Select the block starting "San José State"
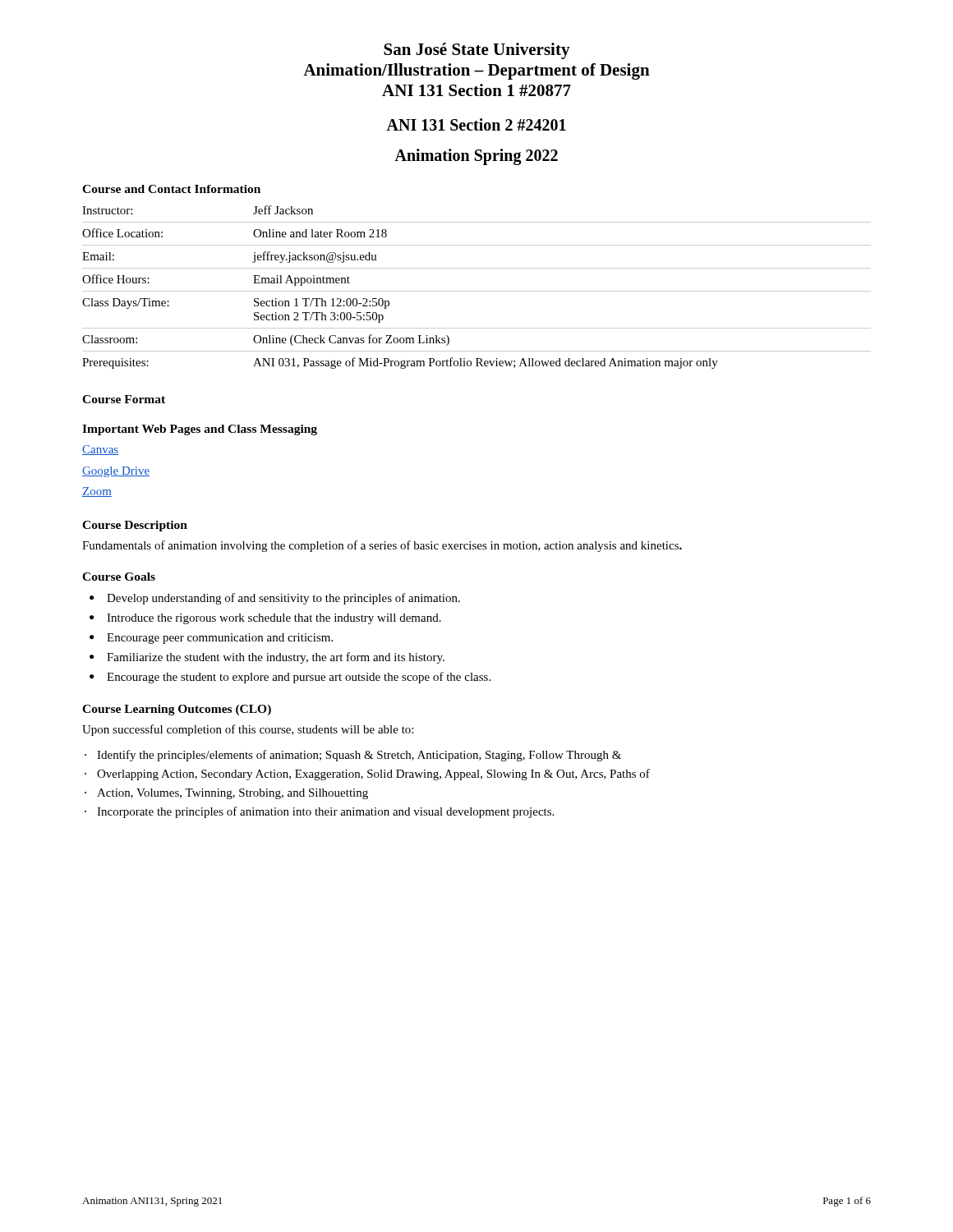Image resolution: width=953 pixels, height=1232 pixels. (x=476, y=70)
